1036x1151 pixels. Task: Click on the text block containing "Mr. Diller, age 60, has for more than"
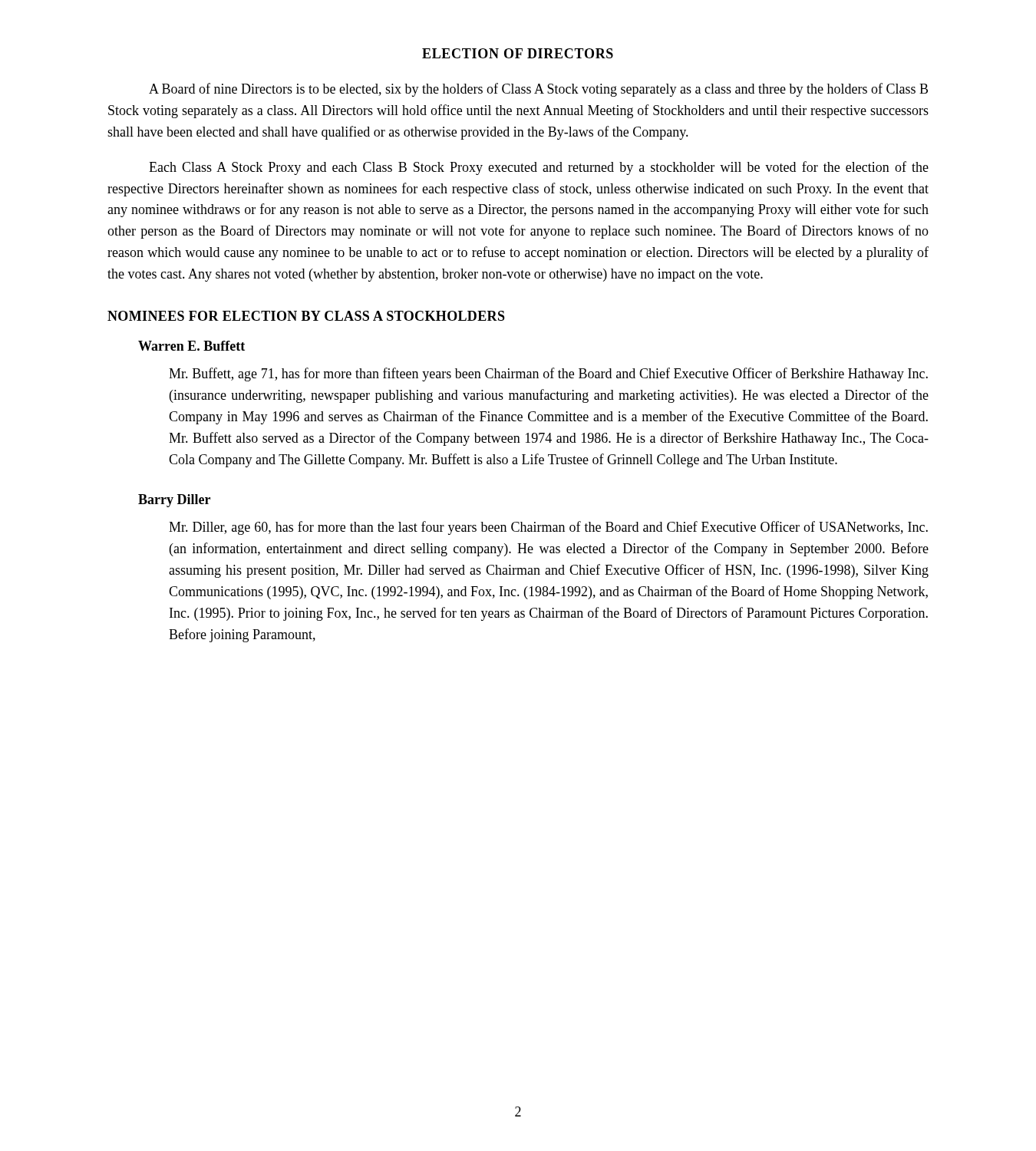[x=549, y=581]
